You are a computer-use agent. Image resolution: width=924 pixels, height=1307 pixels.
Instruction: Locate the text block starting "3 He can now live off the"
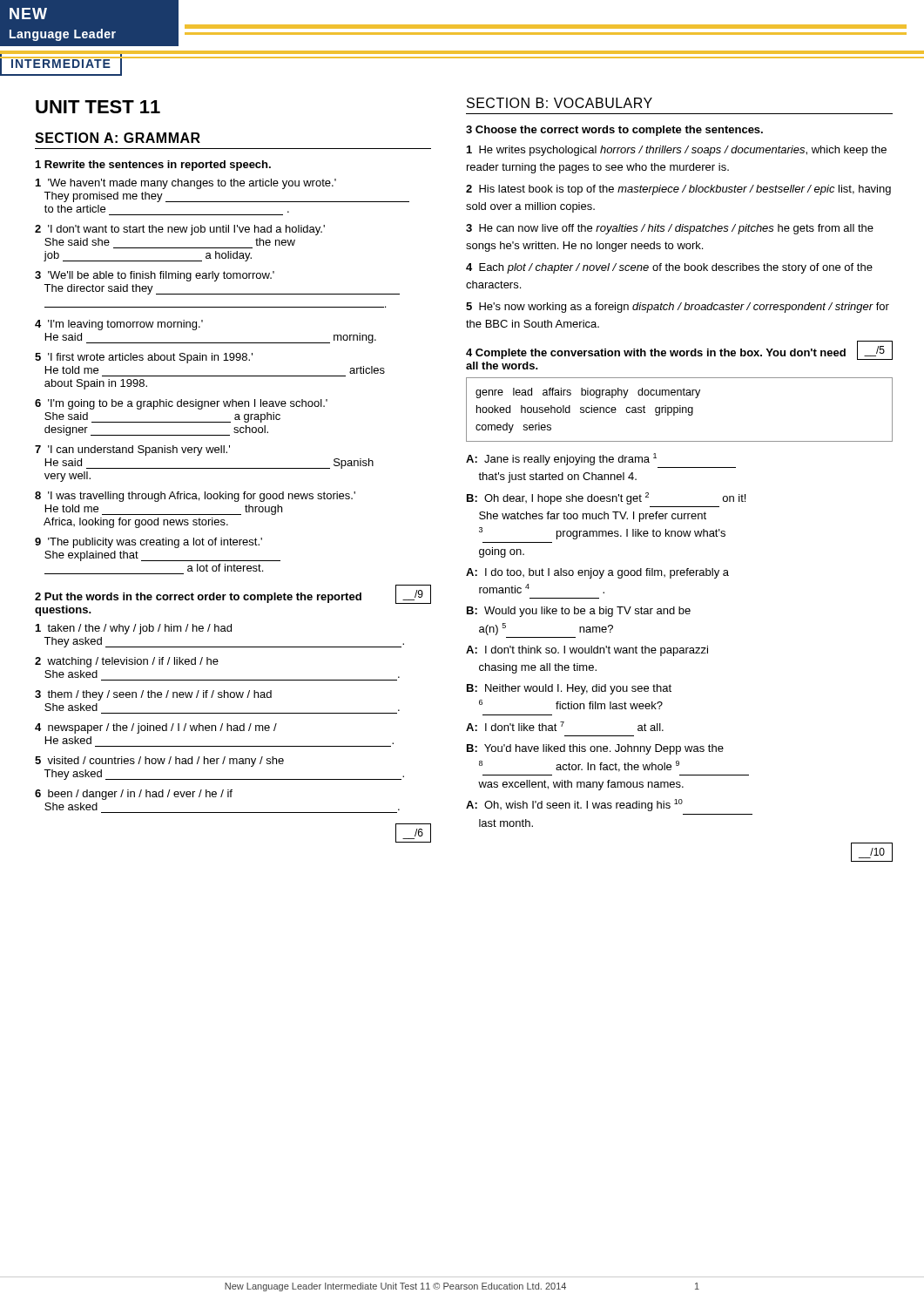[670, 236]
